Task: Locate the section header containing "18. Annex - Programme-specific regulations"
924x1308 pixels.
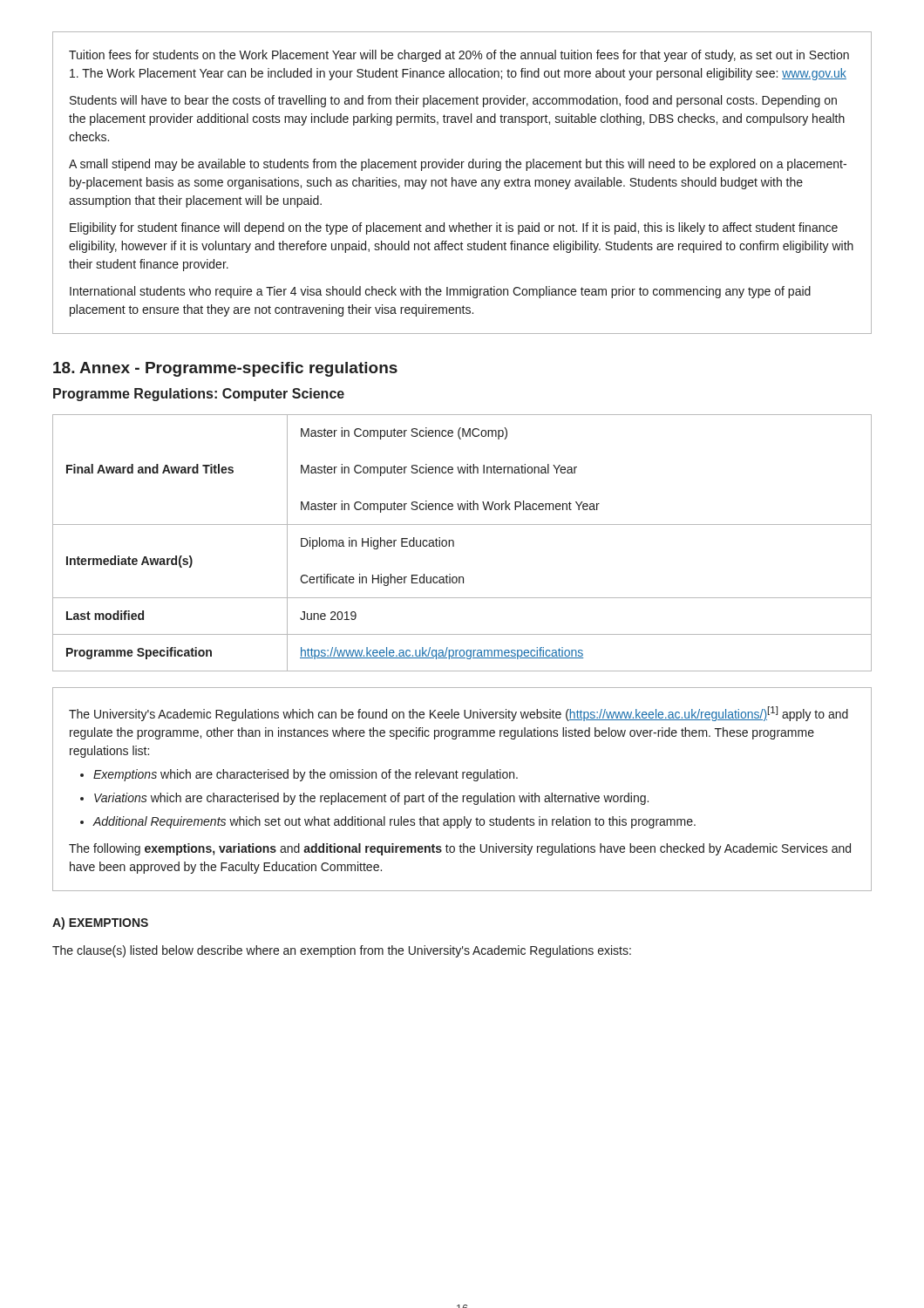Action: [225, 369]
